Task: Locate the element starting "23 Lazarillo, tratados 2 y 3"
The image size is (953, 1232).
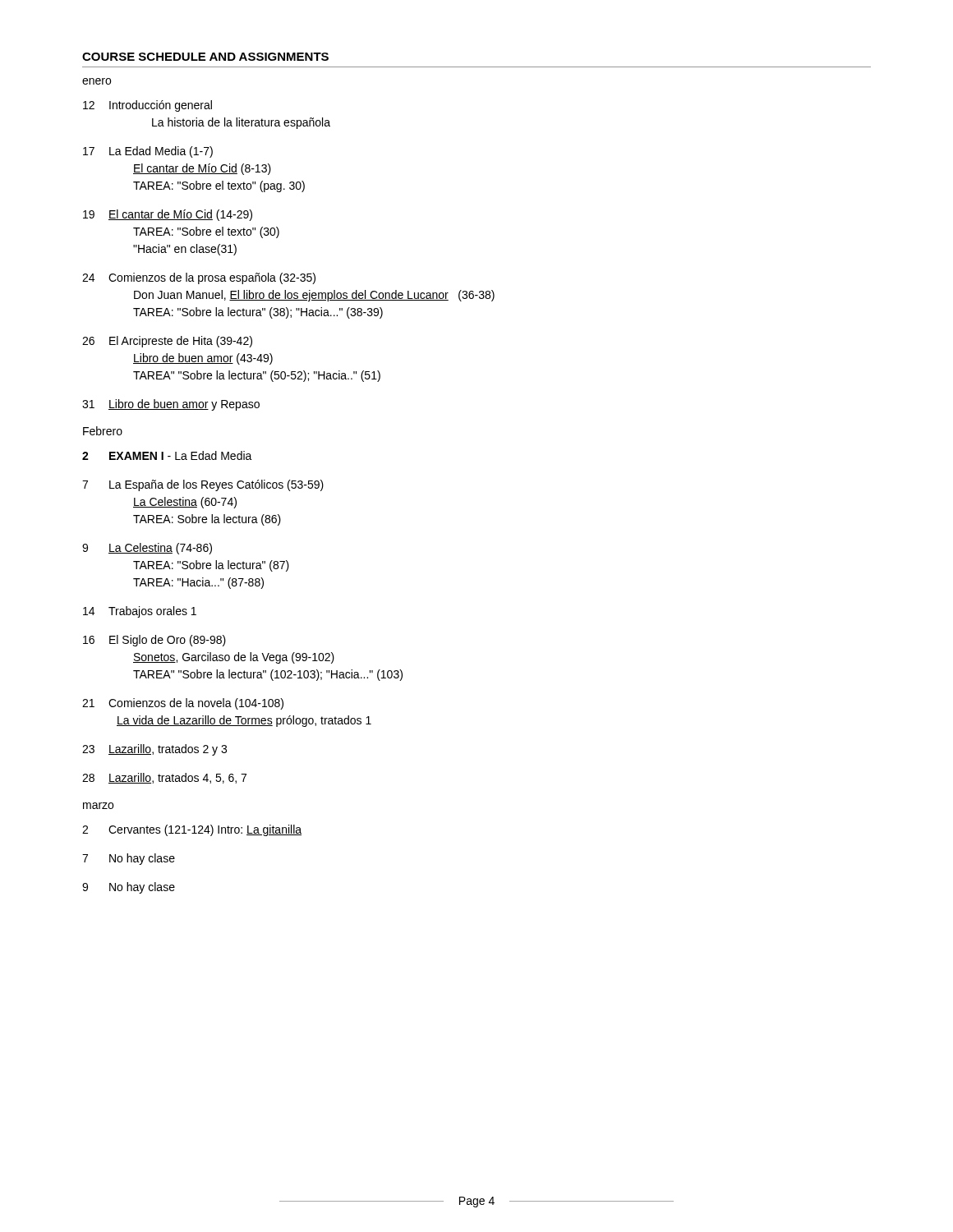Action: point(154,750)
